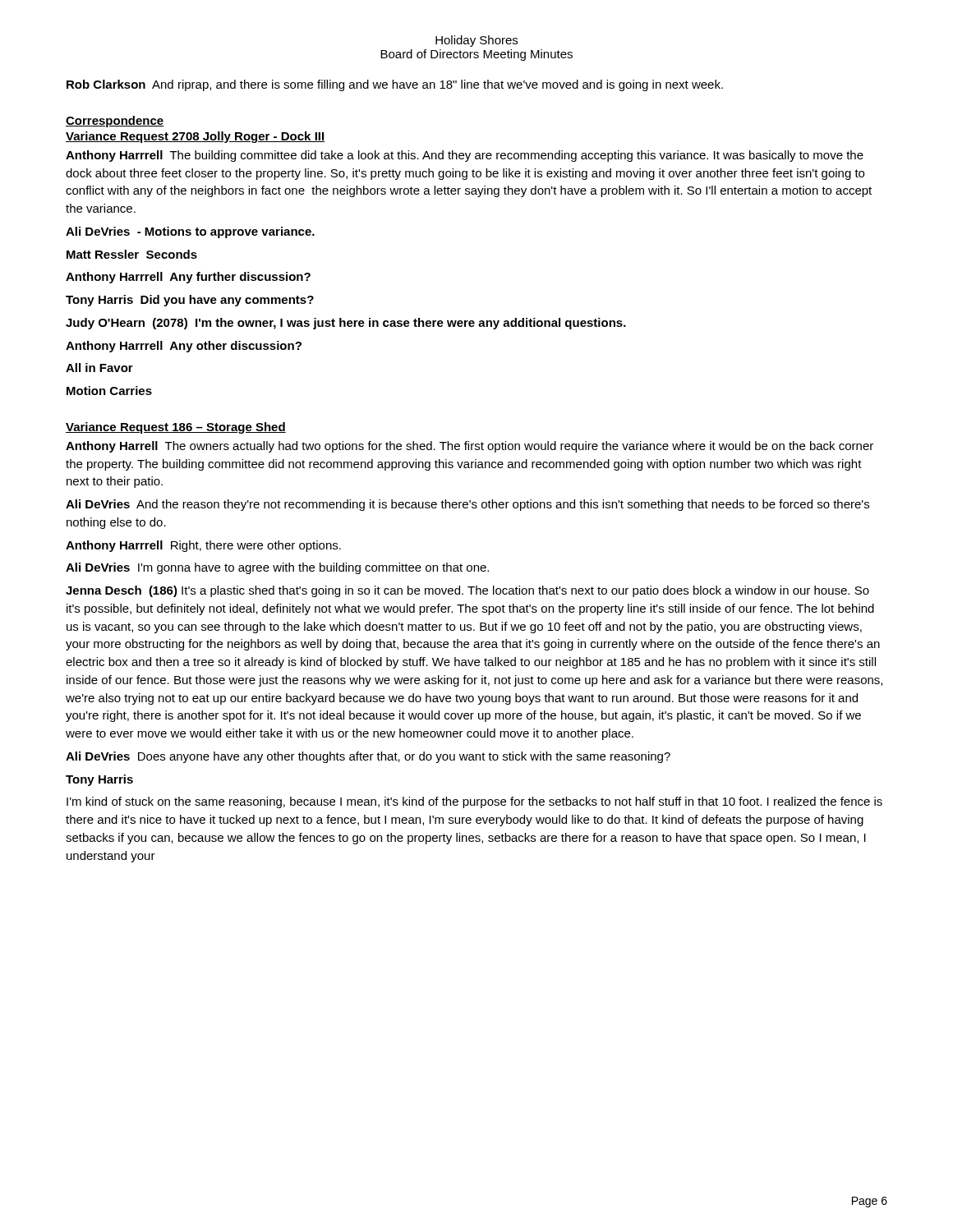Viewport: 953px width, 1232px height.
Task: Point to the region starting "Ali DeVries I'm"
Action: (278, 567)
